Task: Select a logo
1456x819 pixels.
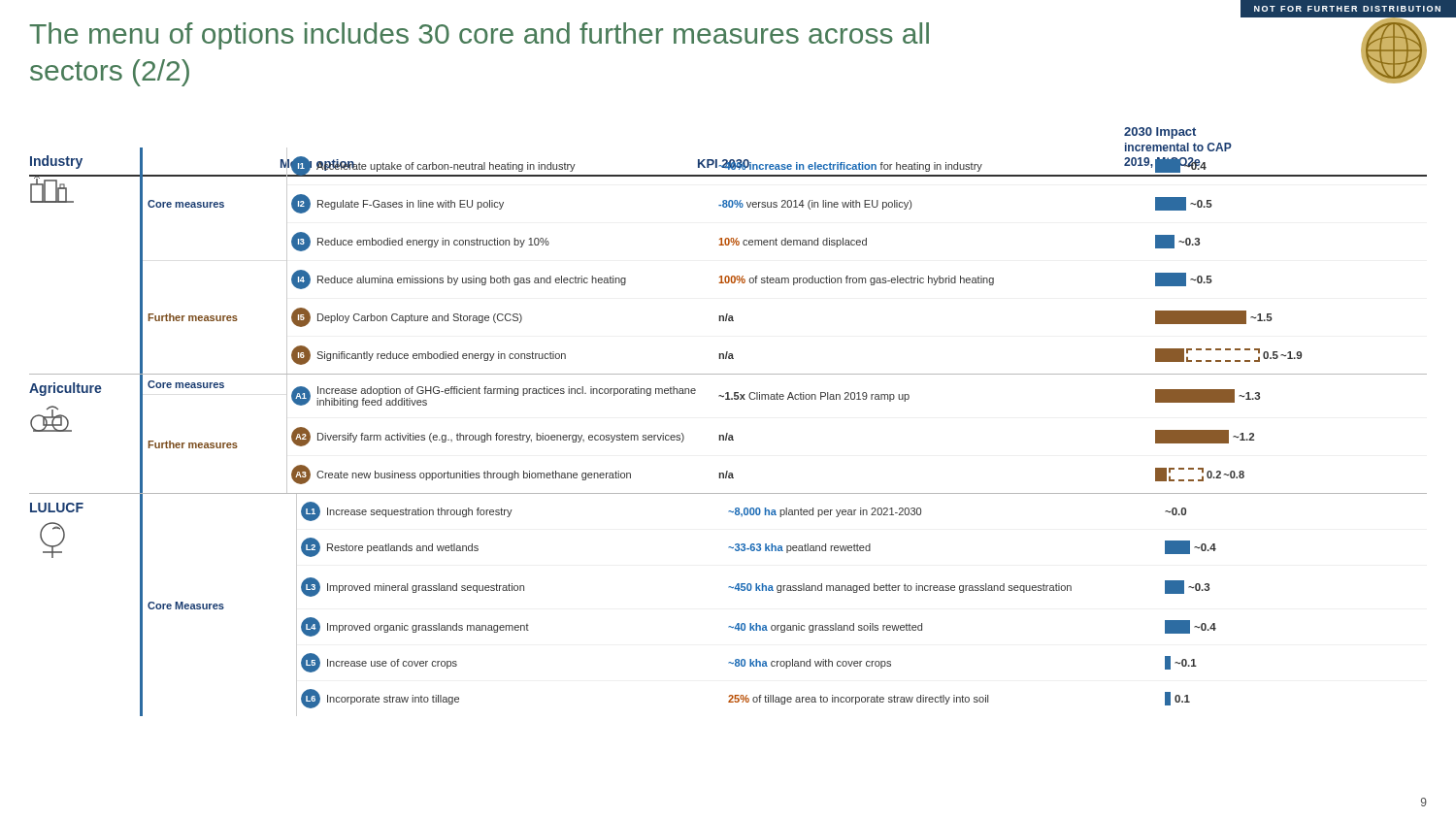Action: pyautogui.click(x=1394, y=50)
